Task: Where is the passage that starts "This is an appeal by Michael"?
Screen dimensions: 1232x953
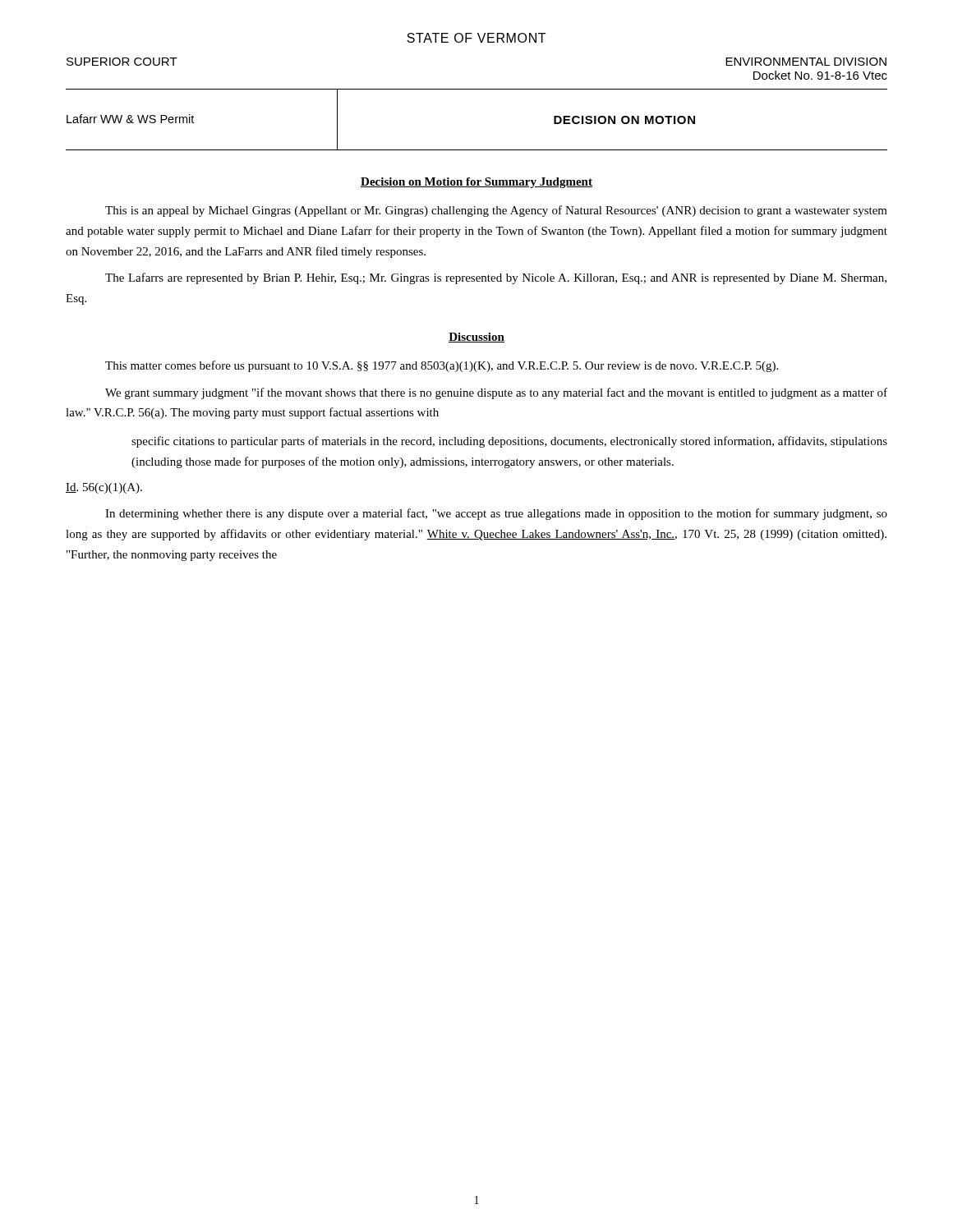Action: [x=476, y=231]
